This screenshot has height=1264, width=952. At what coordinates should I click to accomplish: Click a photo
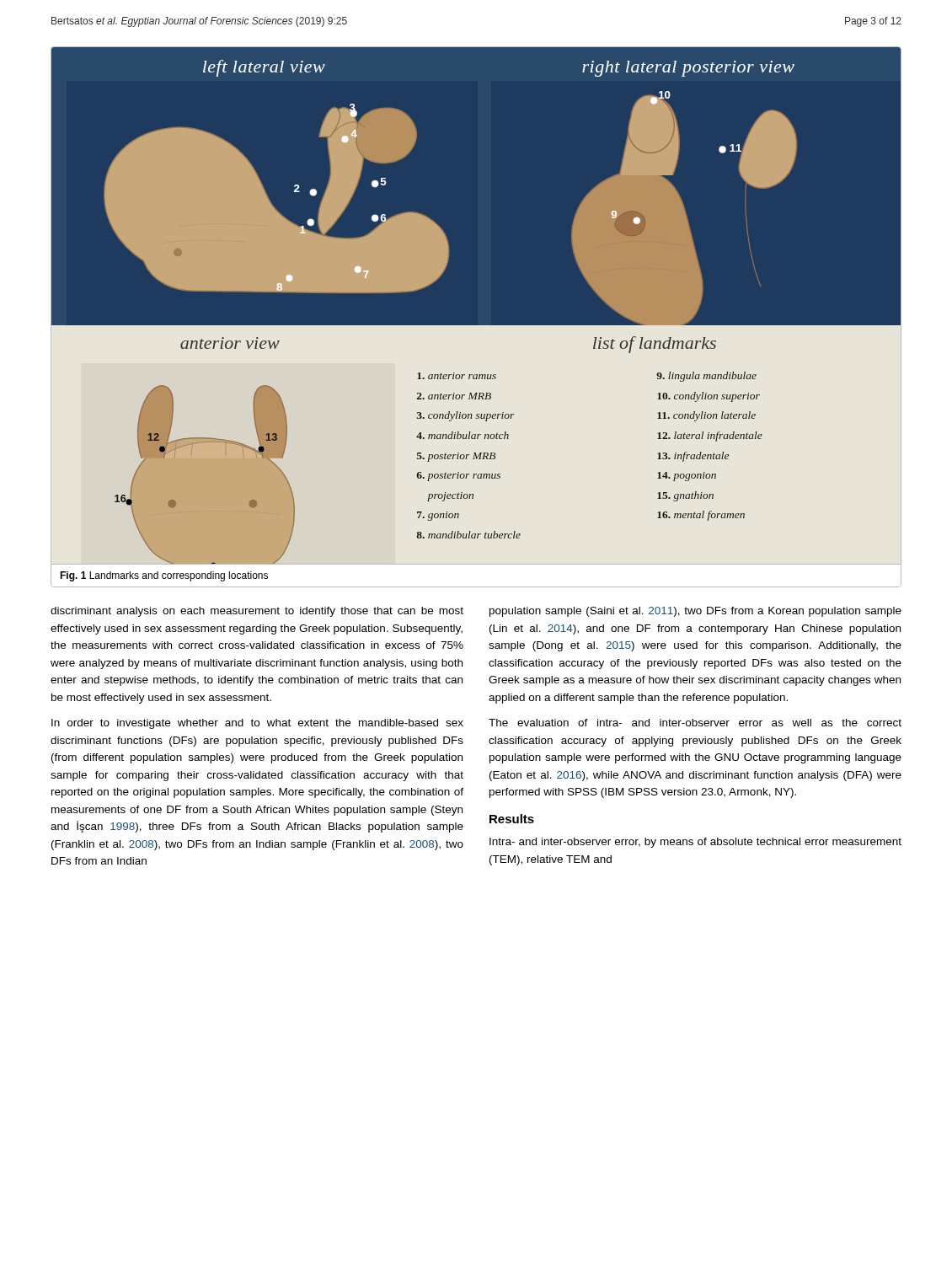476,317
